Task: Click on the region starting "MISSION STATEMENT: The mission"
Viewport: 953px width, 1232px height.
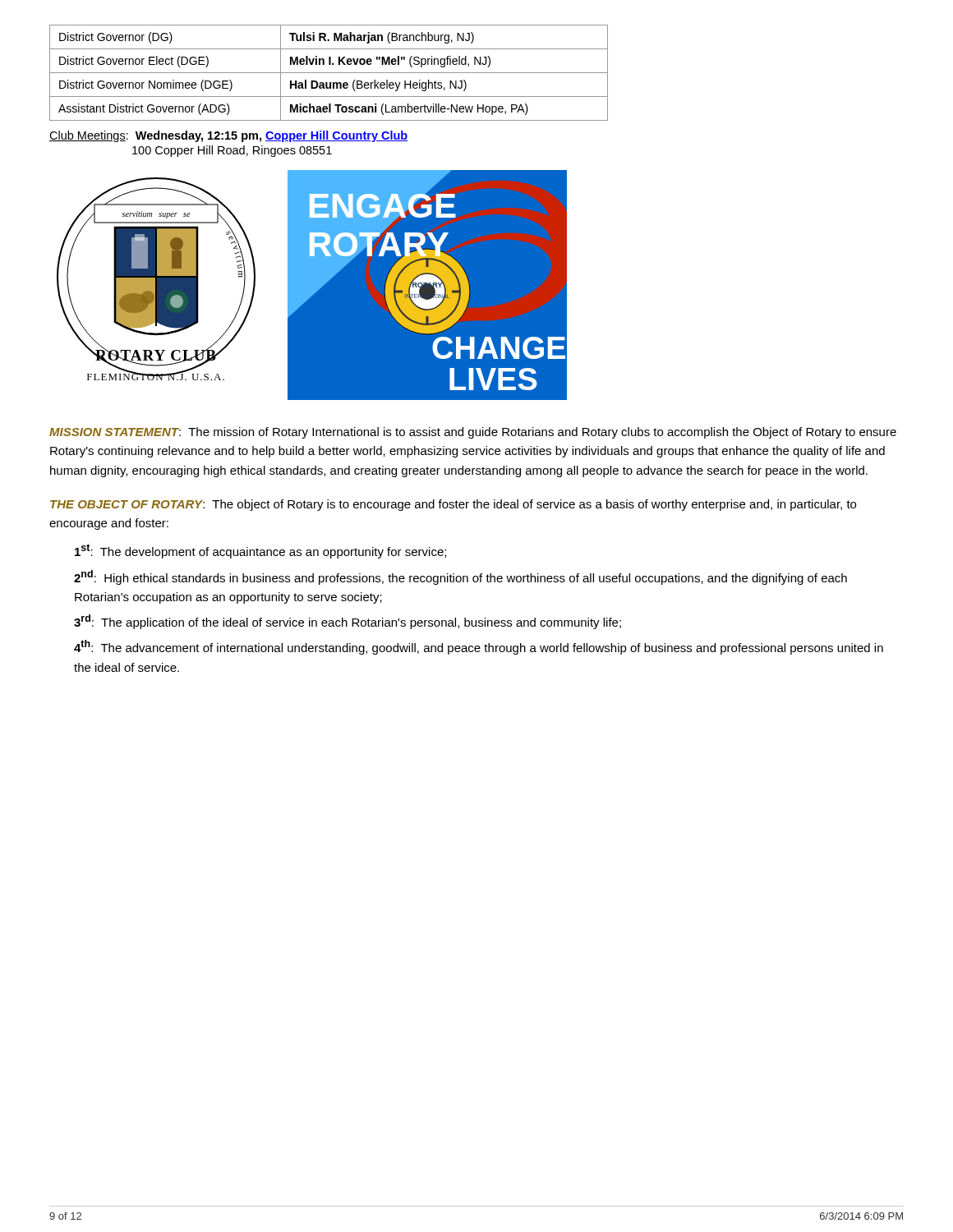Action: coord(473,451)
